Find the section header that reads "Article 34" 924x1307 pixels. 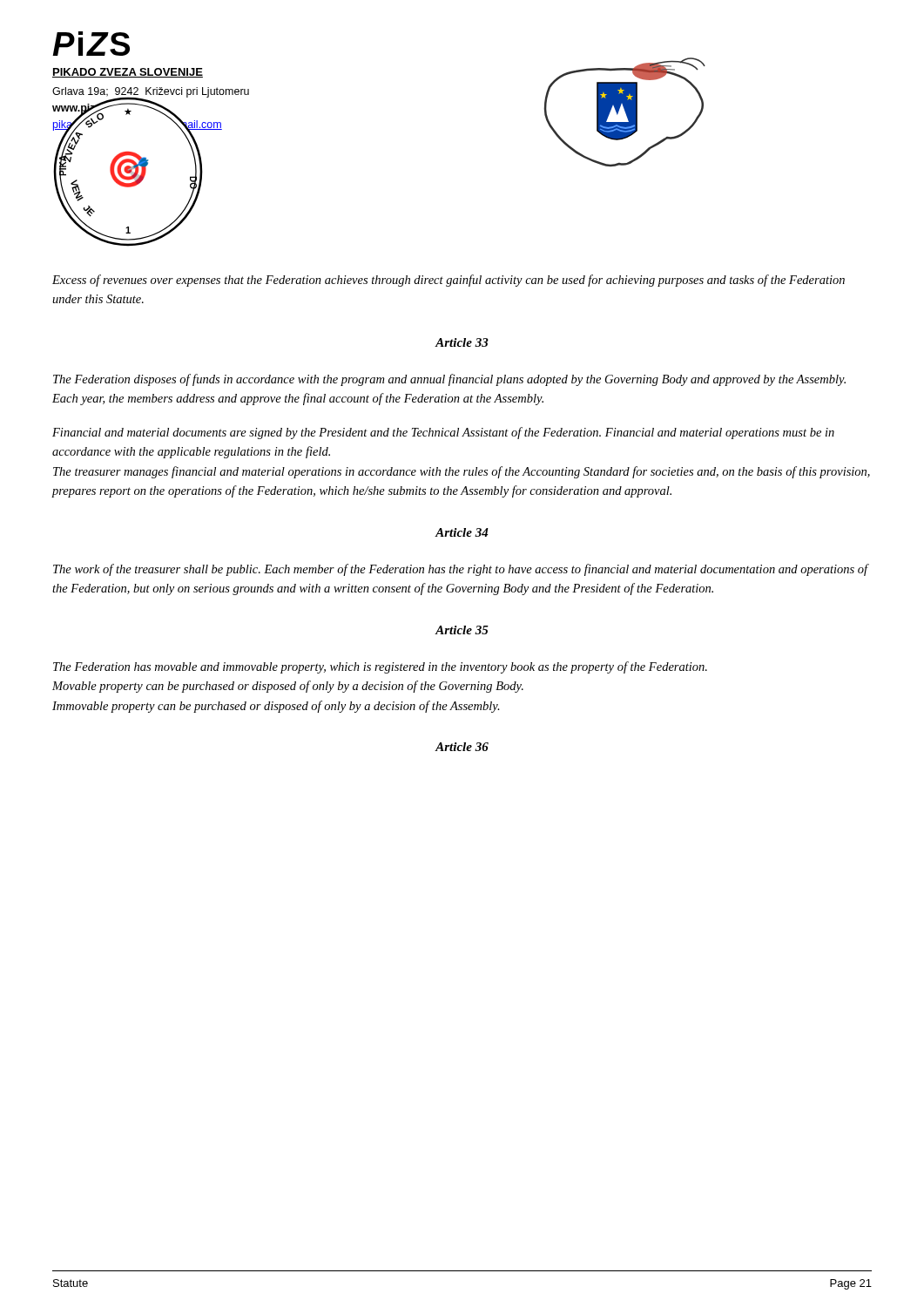(462, 532)
